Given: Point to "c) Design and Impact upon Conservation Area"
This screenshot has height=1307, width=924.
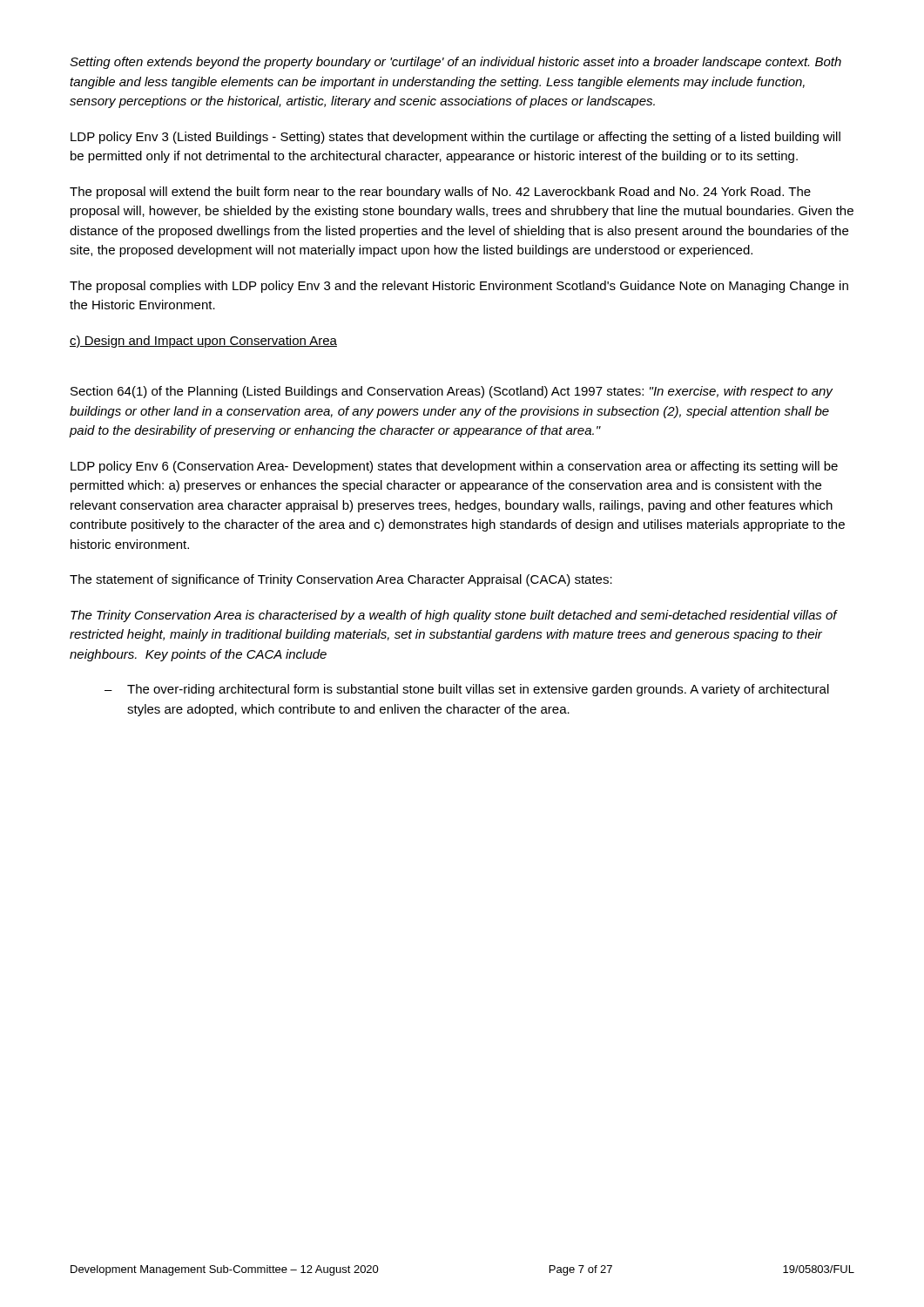Looking at the screenshot, I should coord(203,340).
